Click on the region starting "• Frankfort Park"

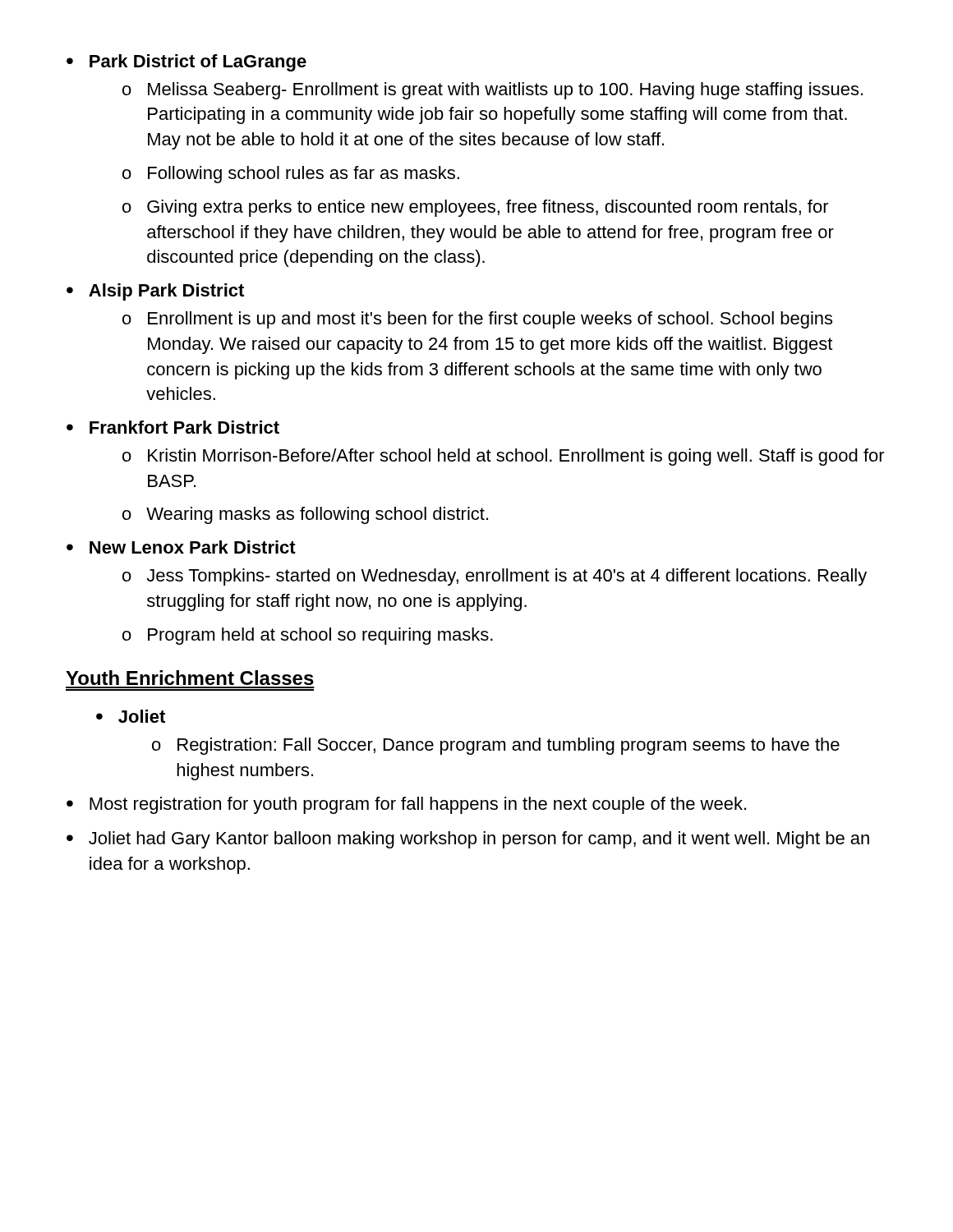click(x=173, y=428)
